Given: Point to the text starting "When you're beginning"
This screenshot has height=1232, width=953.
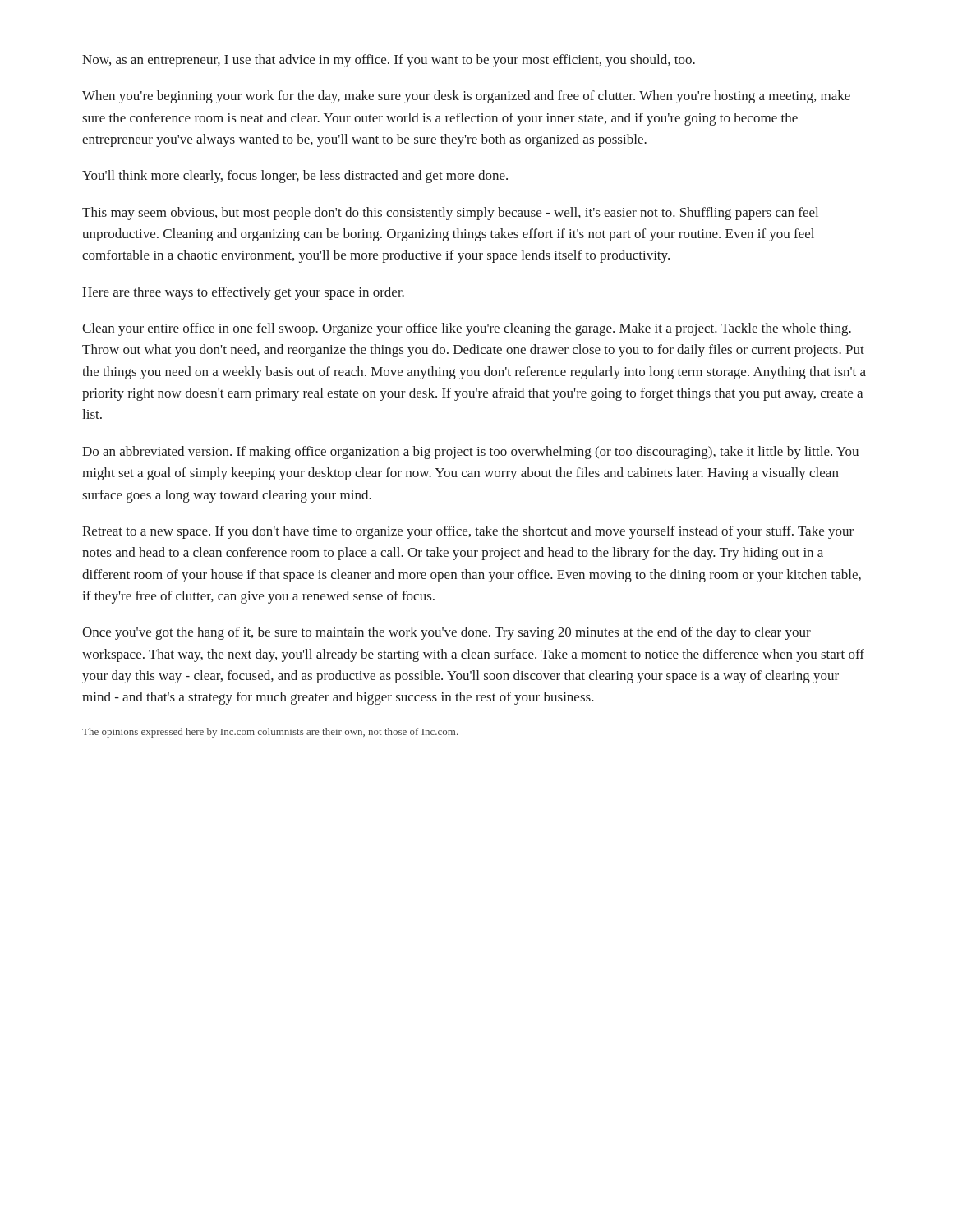Looking at the screenshot, I should (x=466, y=118).
